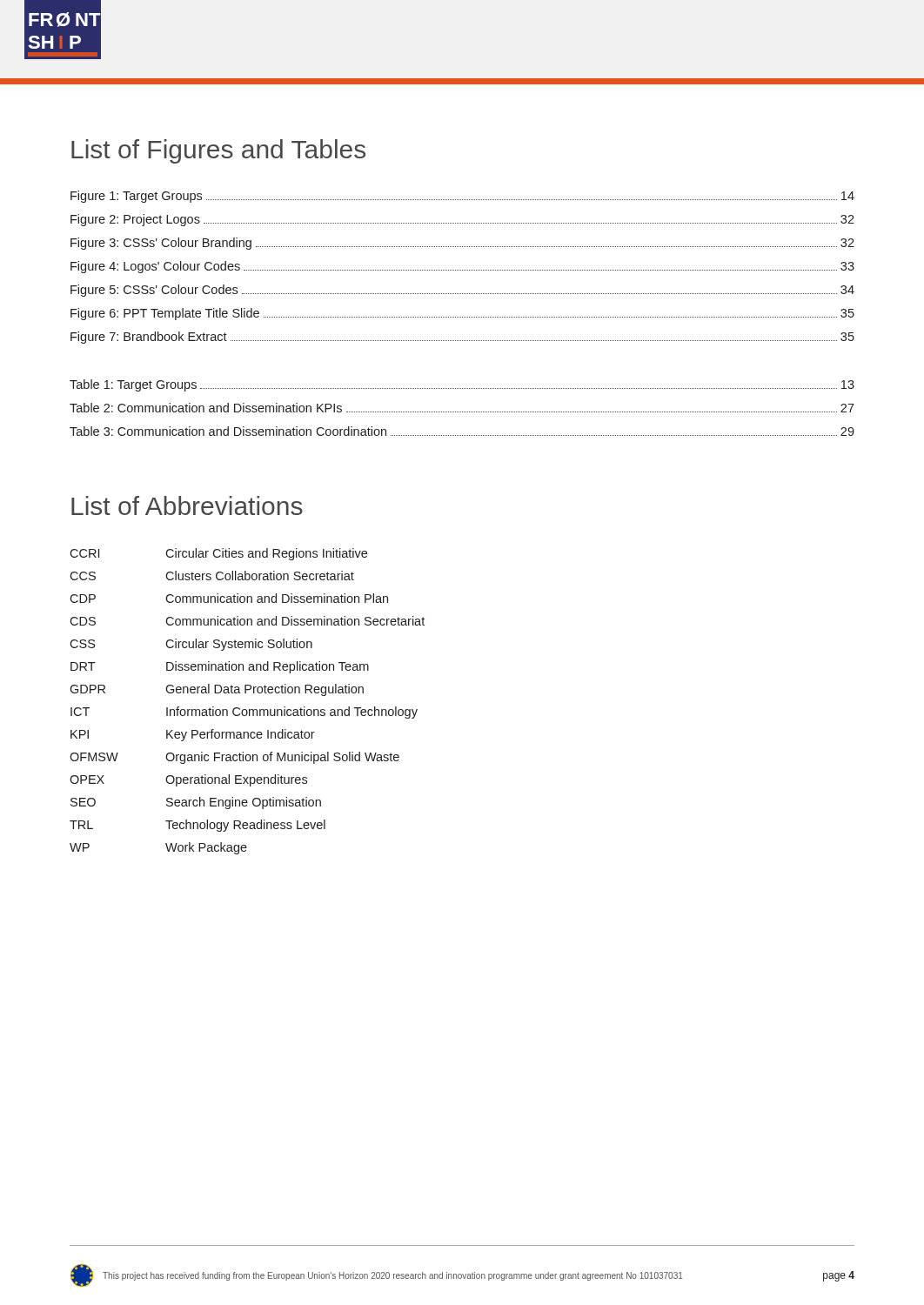Screen dimensions: 1305x924
Task: Point to the passage starting "List of Abbreviations"
Action: [186, 506]
